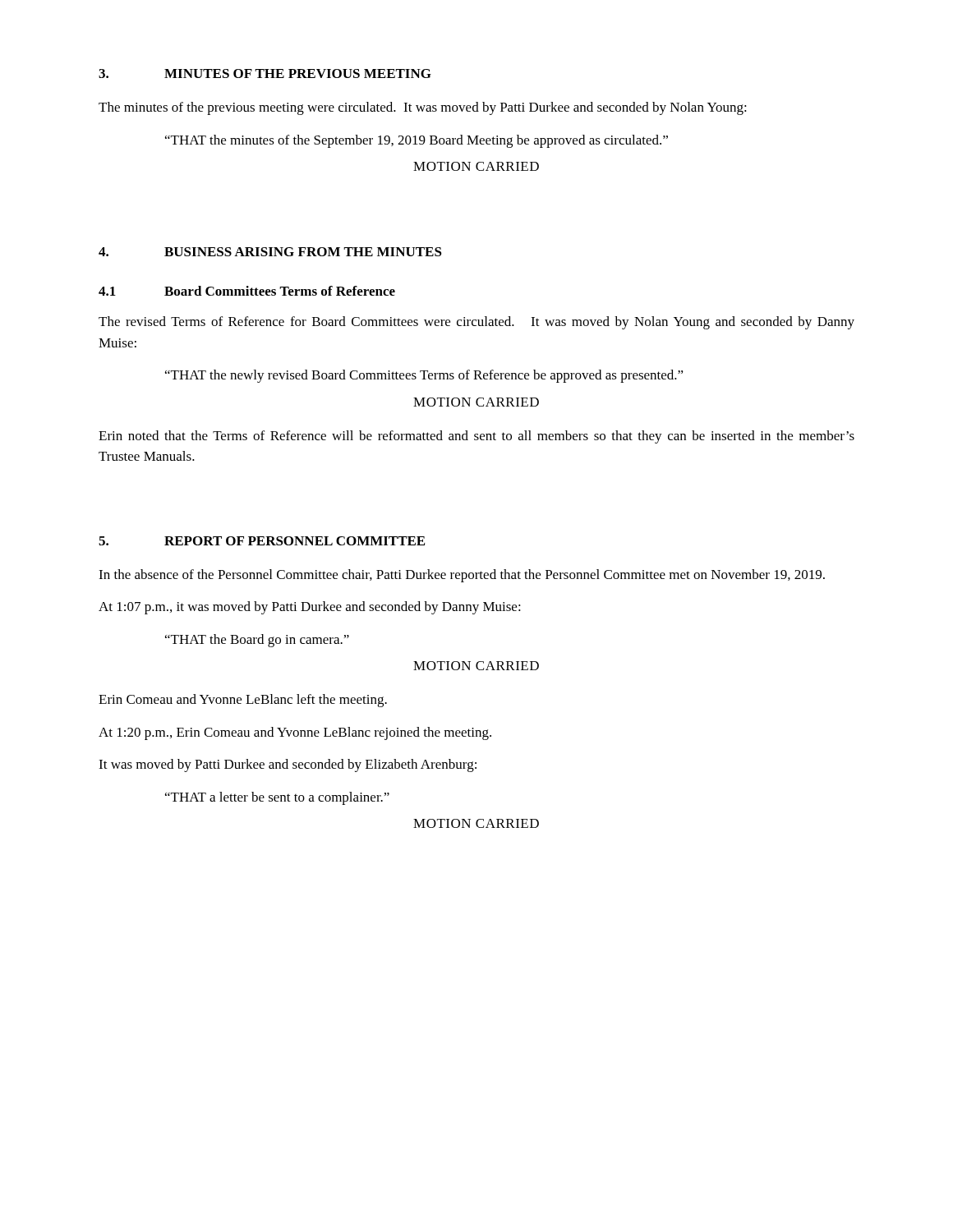Find the block on this page that starts "The minutes of"
953x1232 pixels.
(423, 107)
